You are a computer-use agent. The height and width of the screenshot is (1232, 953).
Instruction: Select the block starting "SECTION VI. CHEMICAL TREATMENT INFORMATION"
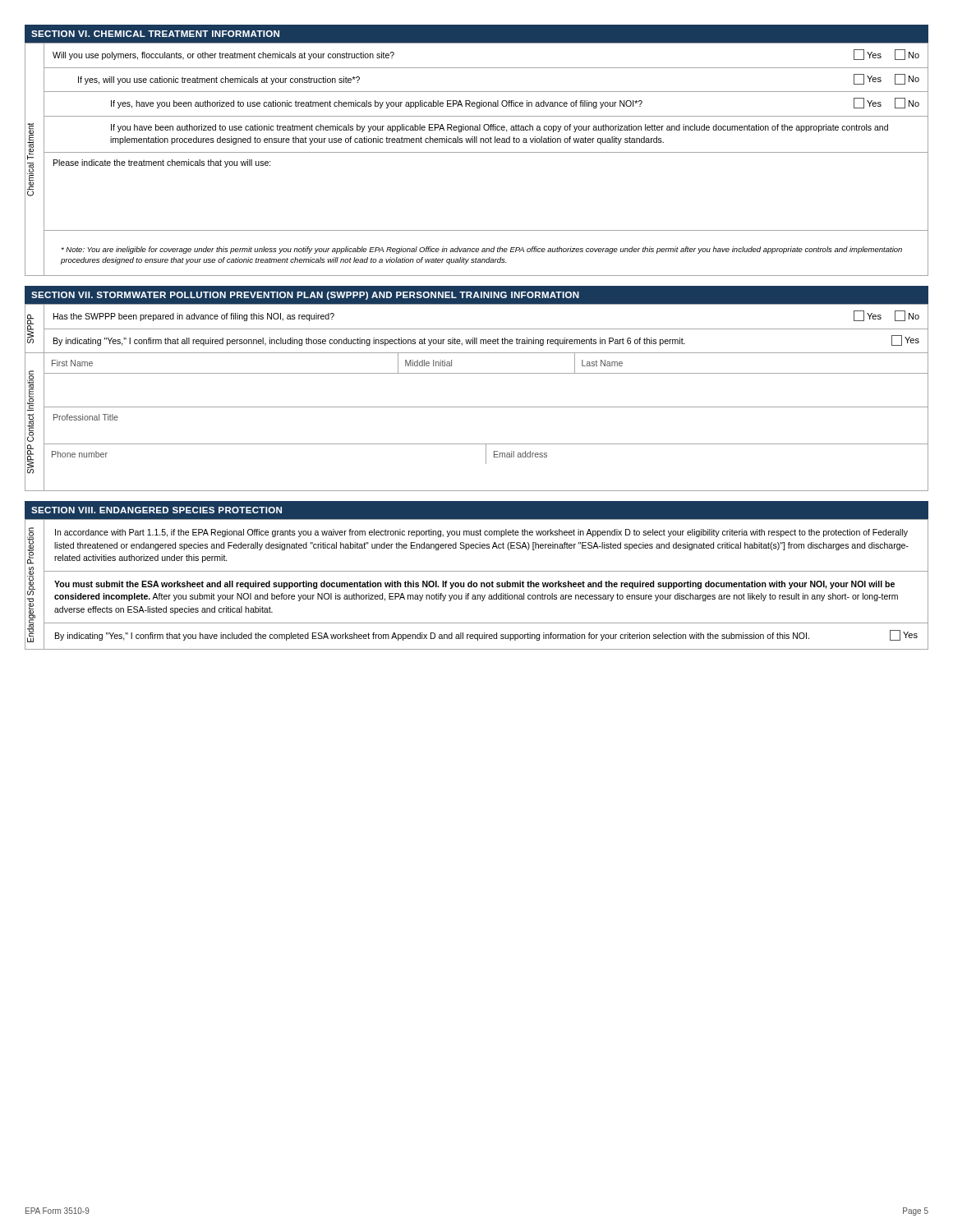476,34
